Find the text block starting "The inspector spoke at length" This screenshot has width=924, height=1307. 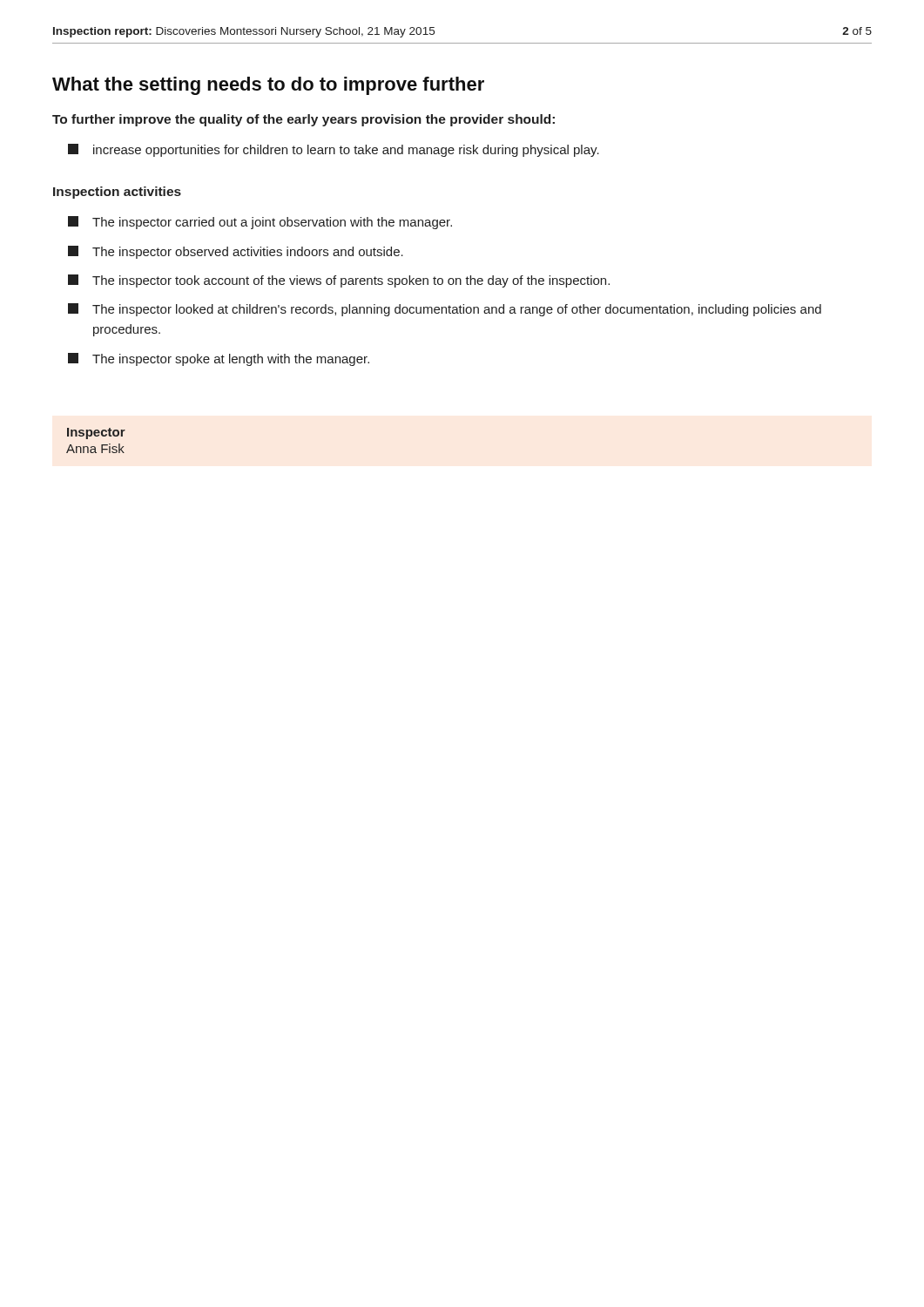(x=219, y=359)
